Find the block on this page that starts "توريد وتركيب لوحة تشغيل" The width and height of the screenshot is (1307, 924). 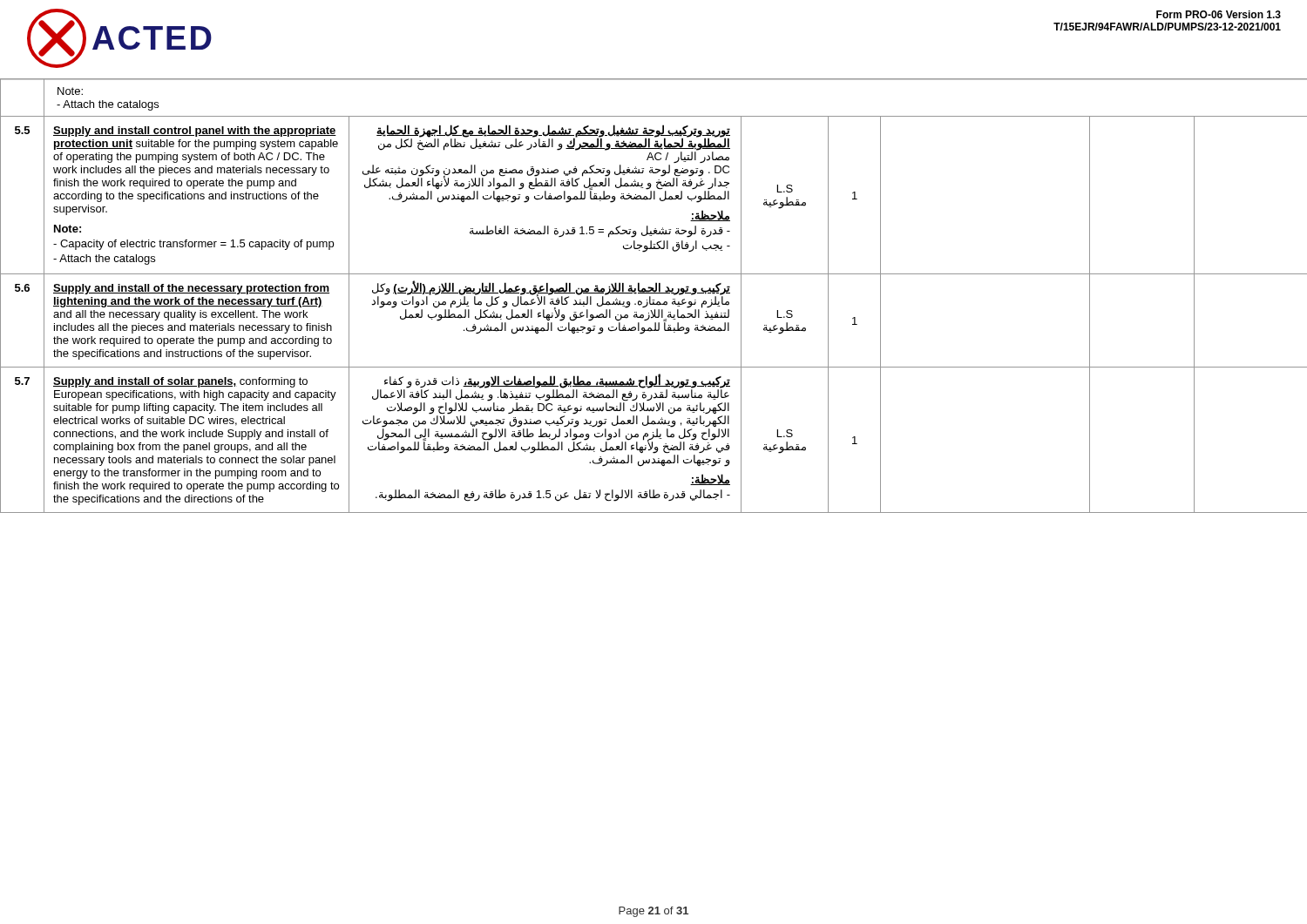pos(545,188)
